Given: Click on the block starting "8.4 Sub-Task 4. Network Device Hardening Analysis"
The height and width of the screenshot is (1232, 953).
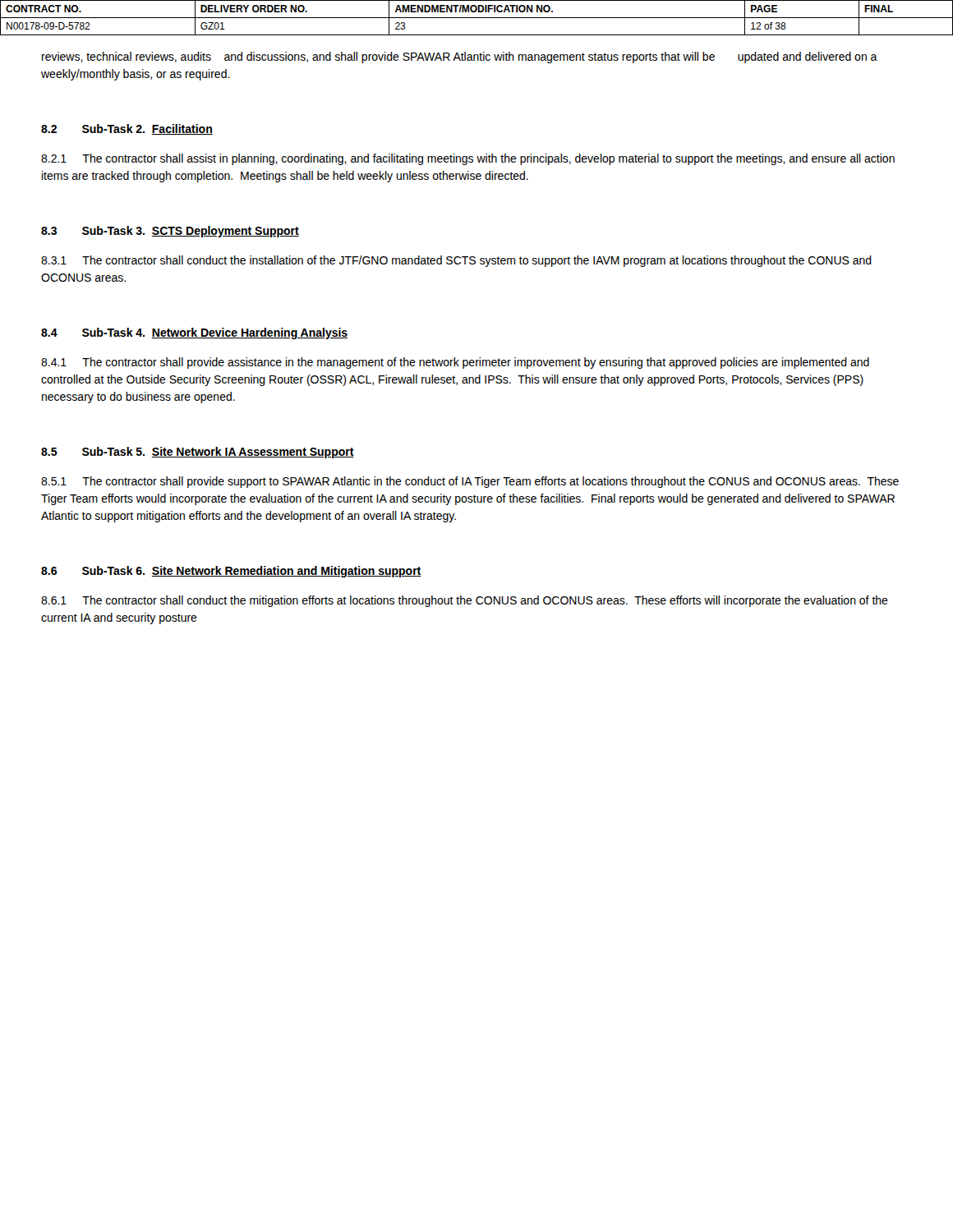Looking at the screenshot, I should pyautogui.click(x=194, y=333).
